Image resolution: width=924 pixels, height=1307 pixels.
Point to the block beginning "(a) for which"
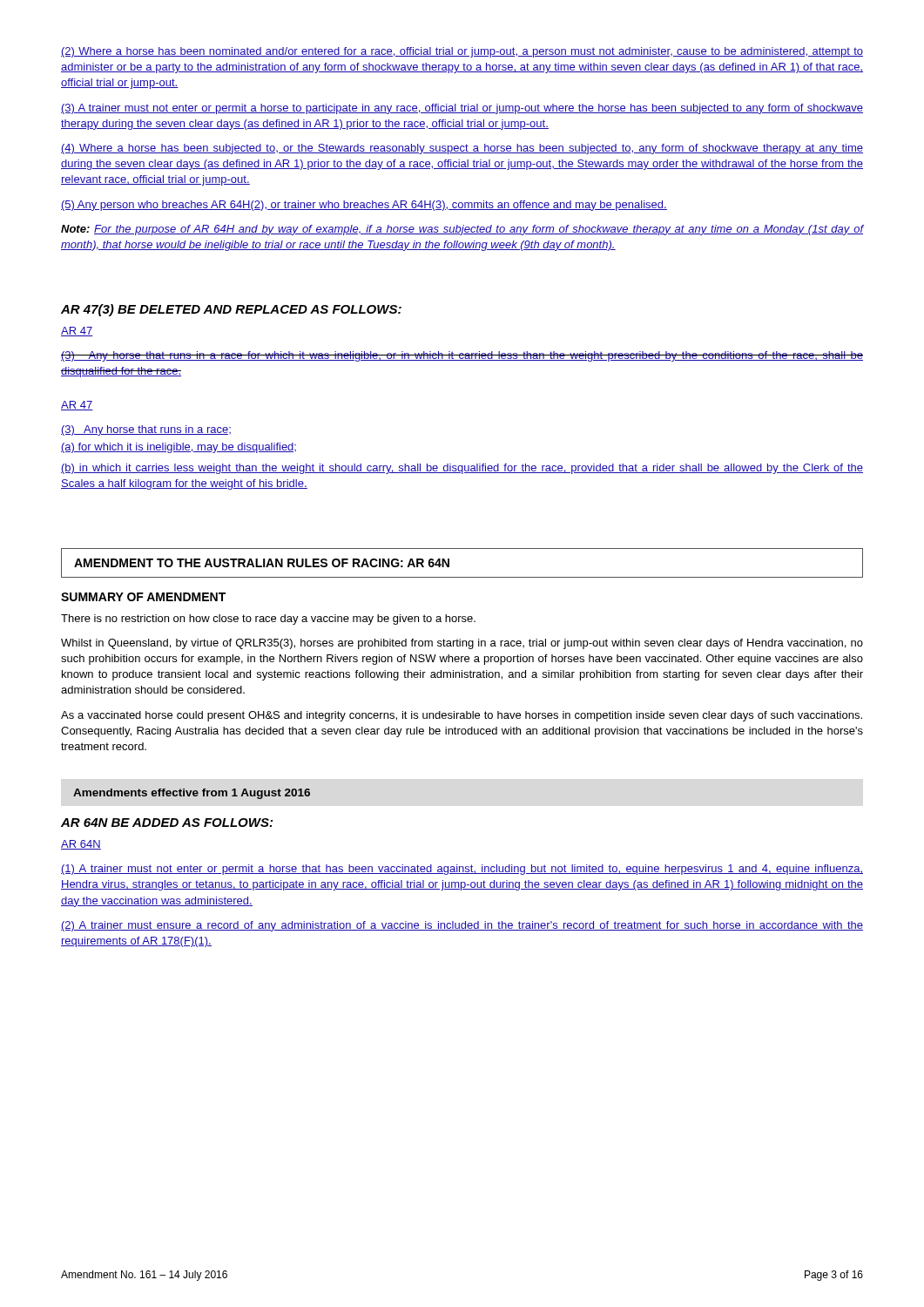point(179,448)
